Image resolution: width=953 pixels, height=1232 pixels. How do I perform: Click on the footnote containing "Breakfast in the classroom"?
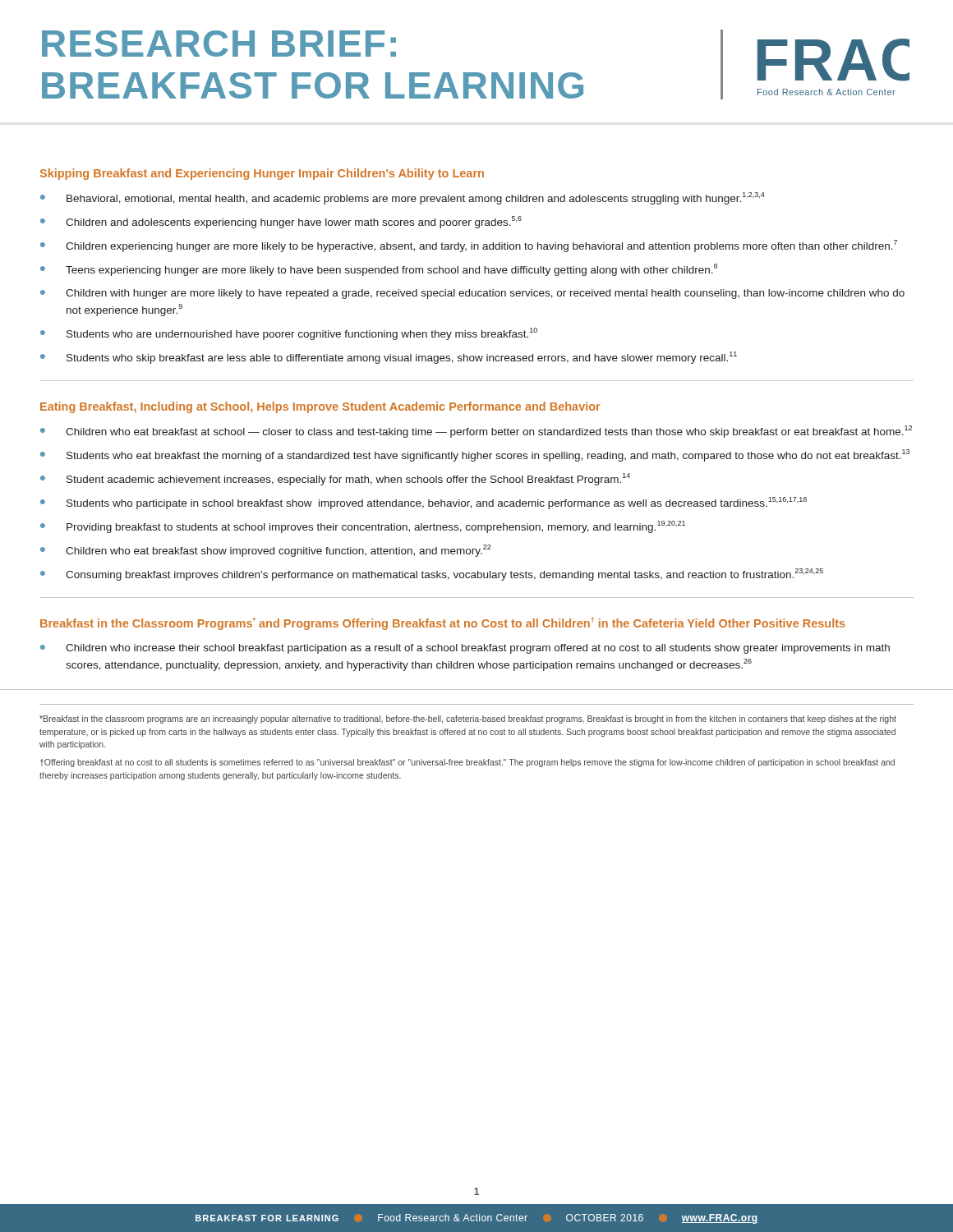tap(468, 731)
